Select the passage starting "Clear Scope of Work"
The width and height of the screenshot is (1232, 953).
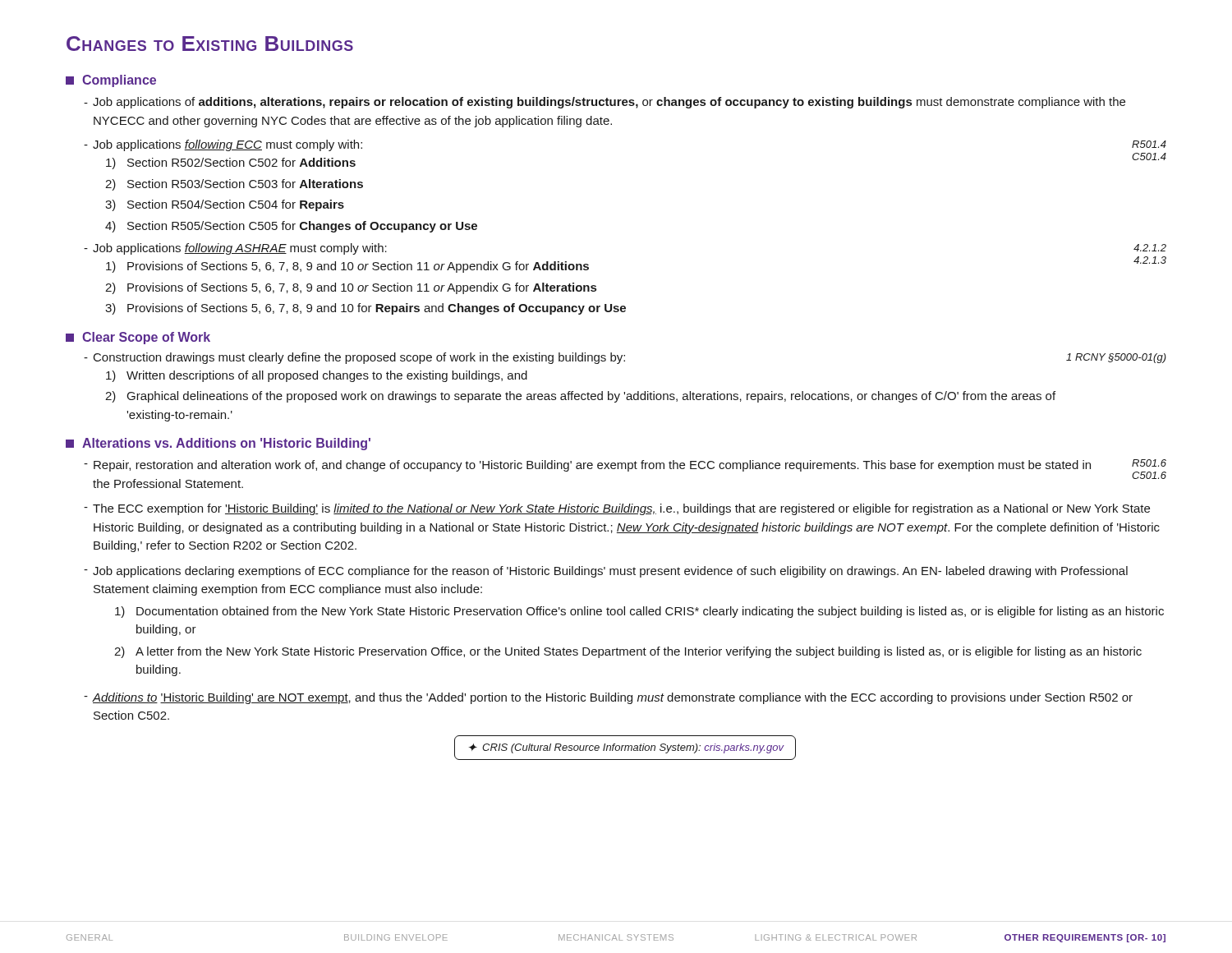tap(138, 337)
